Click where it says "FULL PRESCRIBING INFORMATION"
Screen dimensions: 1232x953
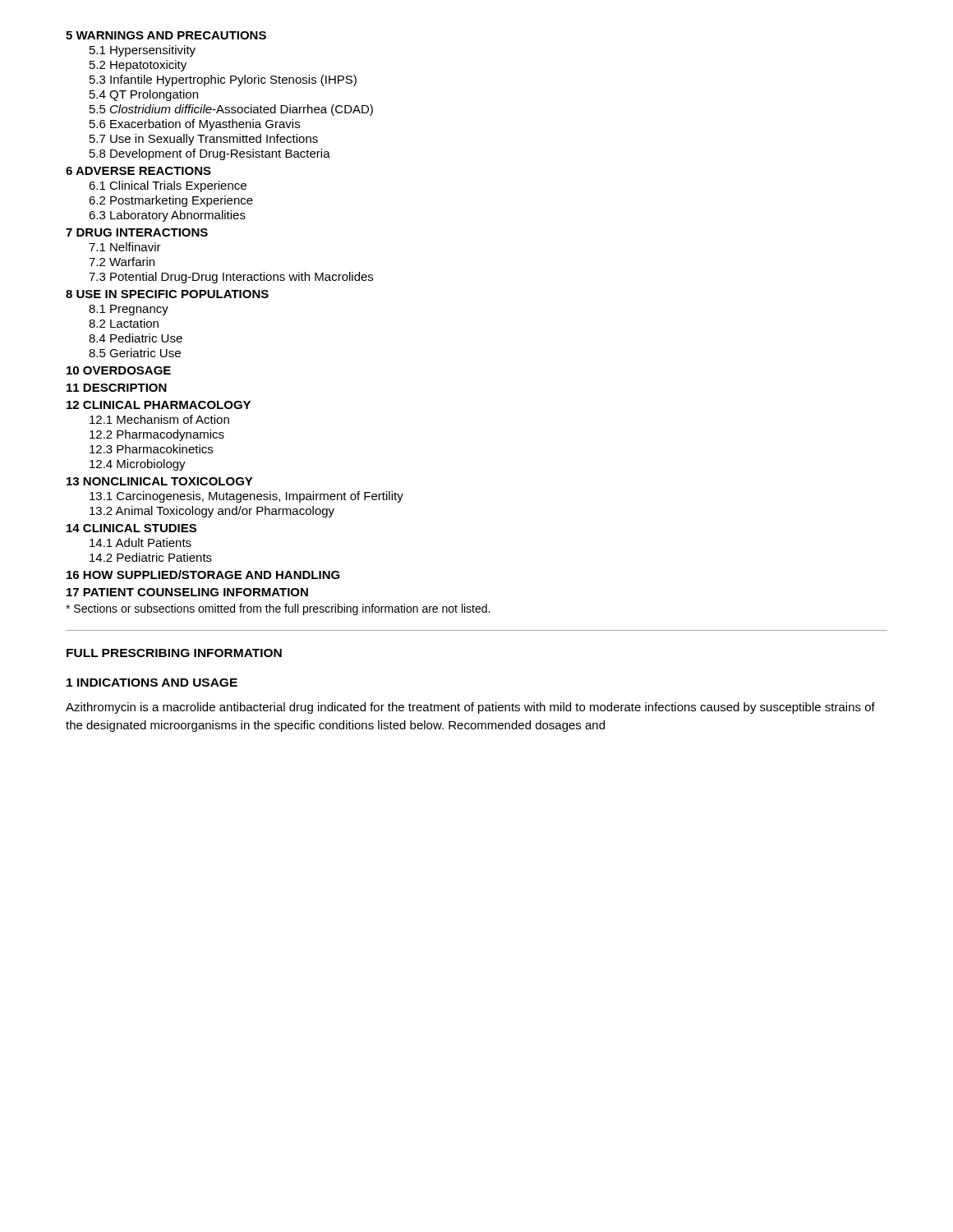(x=174, y=653)
